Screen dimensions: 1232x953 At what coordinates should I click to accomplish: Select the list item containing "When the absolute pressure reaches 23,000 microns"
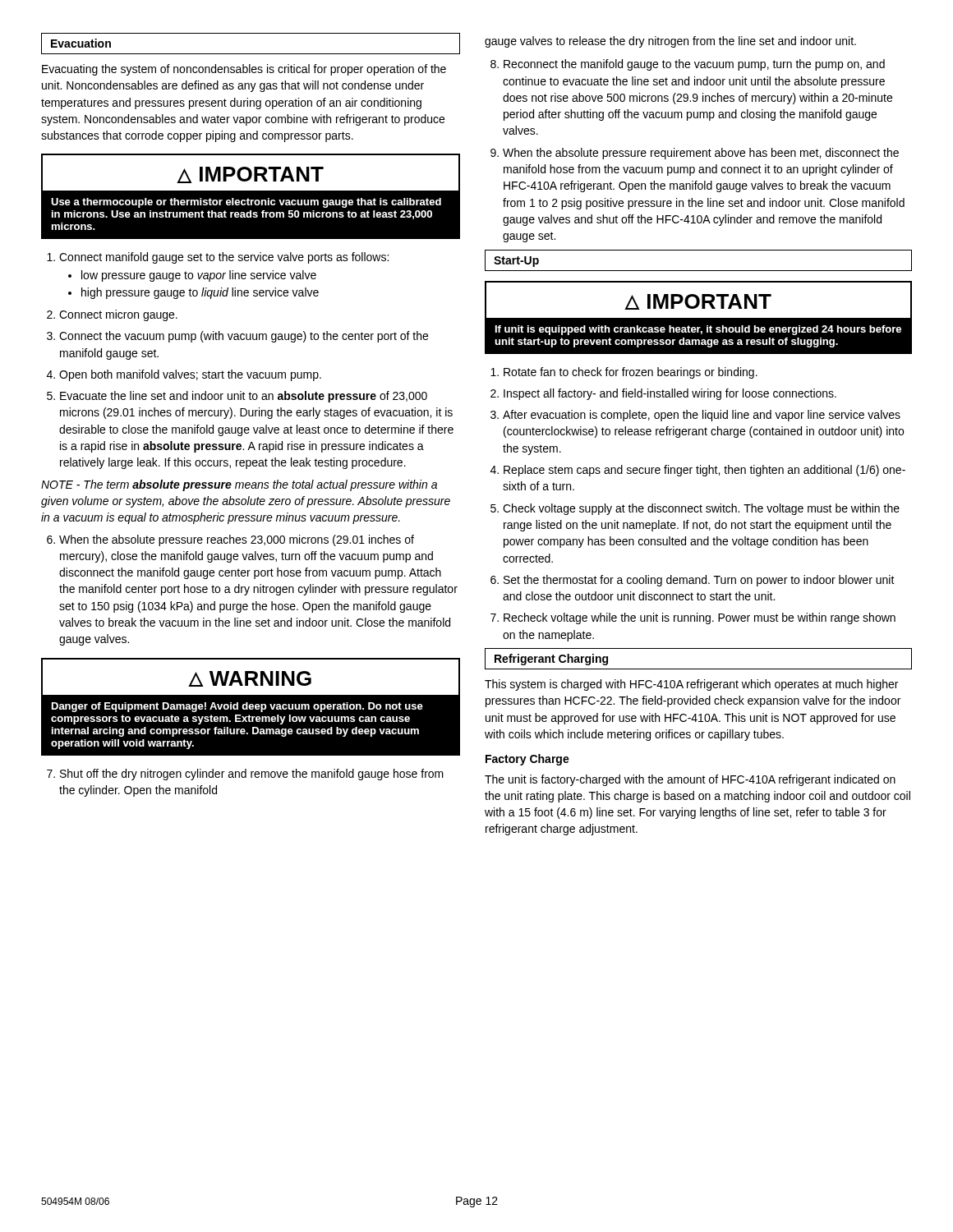(251, 589)
